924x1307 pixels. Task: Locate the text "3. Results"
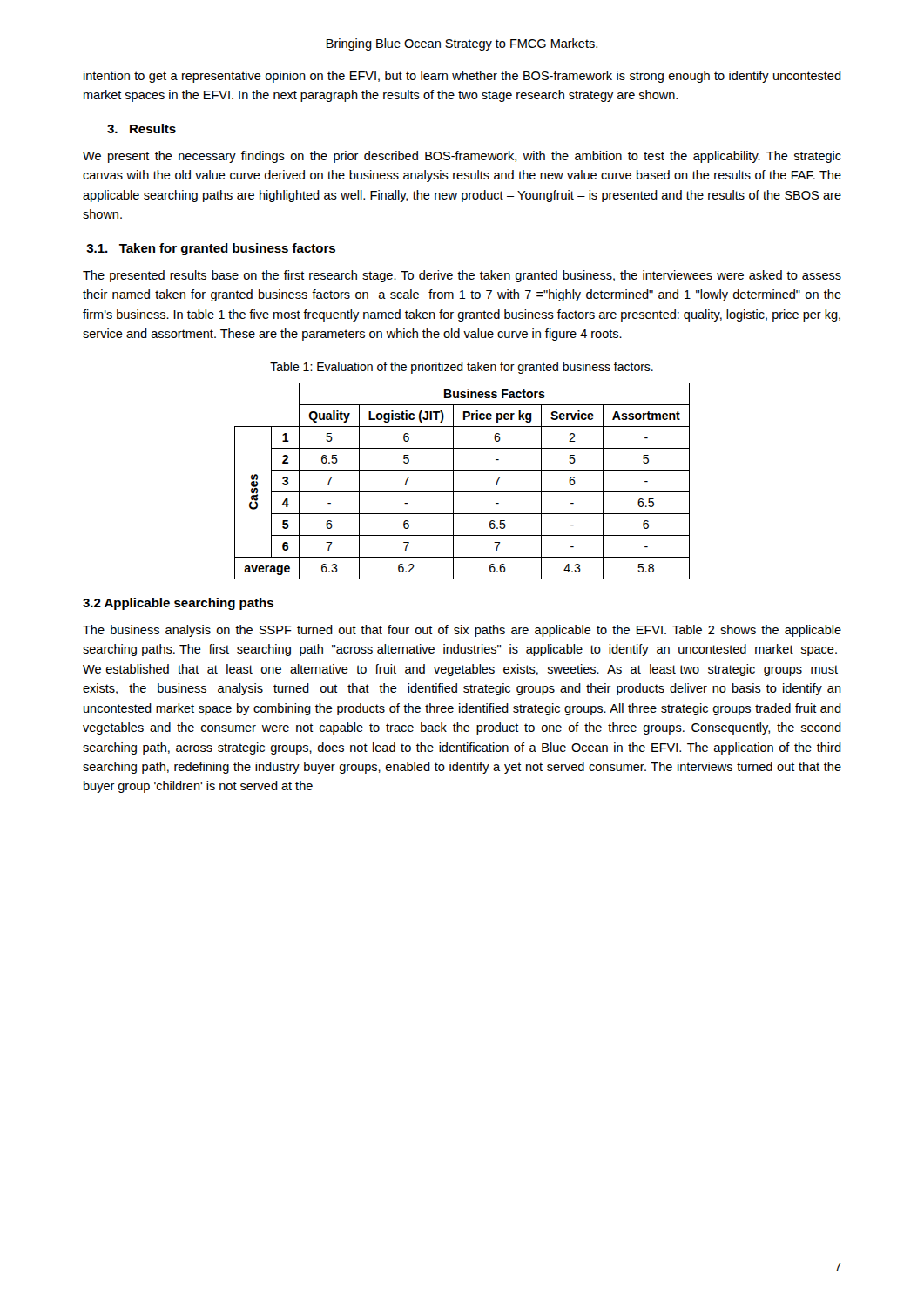pyautogui.click(x=142, y=128)
